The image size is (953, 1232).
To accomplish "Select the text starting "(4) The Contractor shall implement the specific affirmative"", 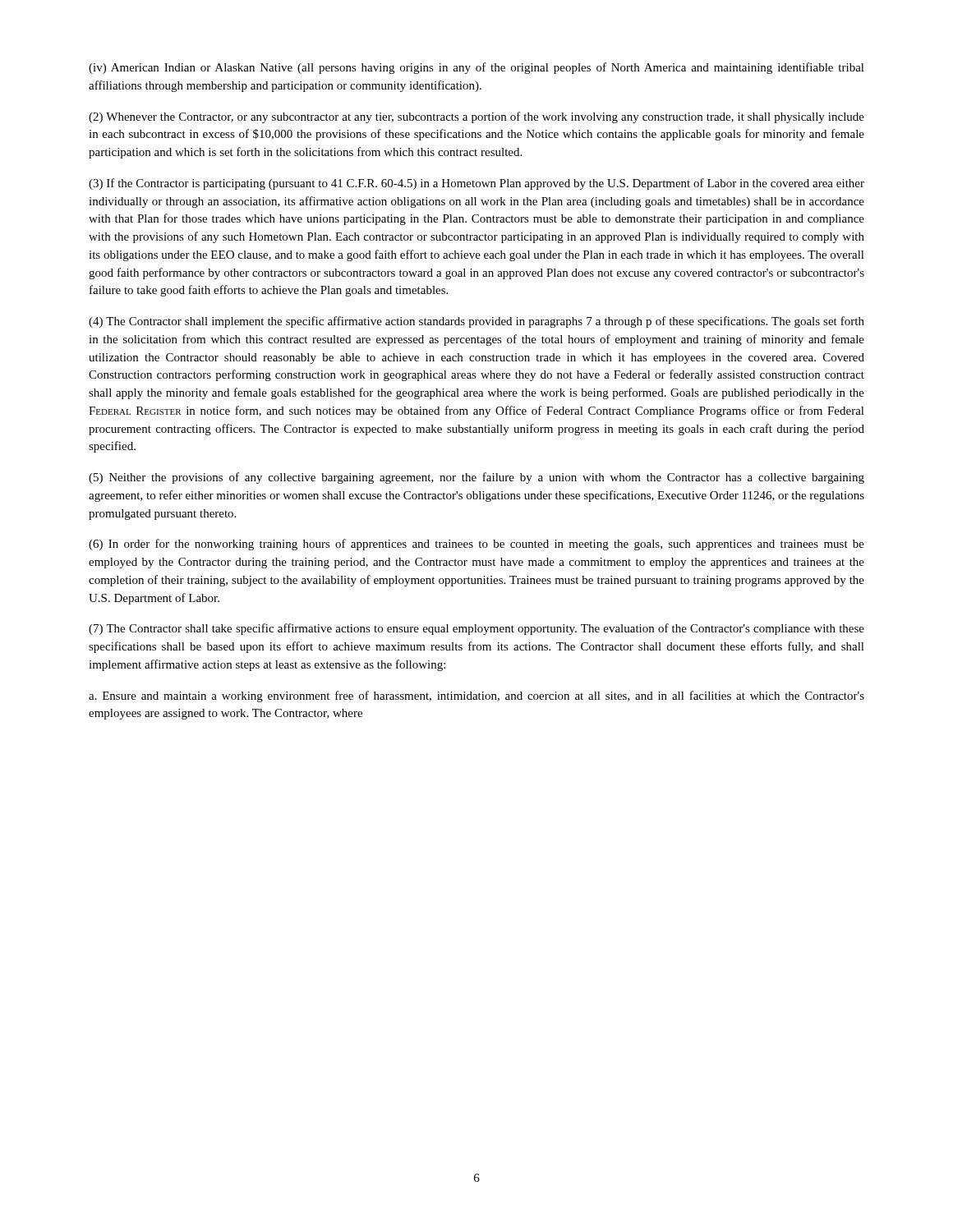I will pyautogui.click(x=476, y=384).
